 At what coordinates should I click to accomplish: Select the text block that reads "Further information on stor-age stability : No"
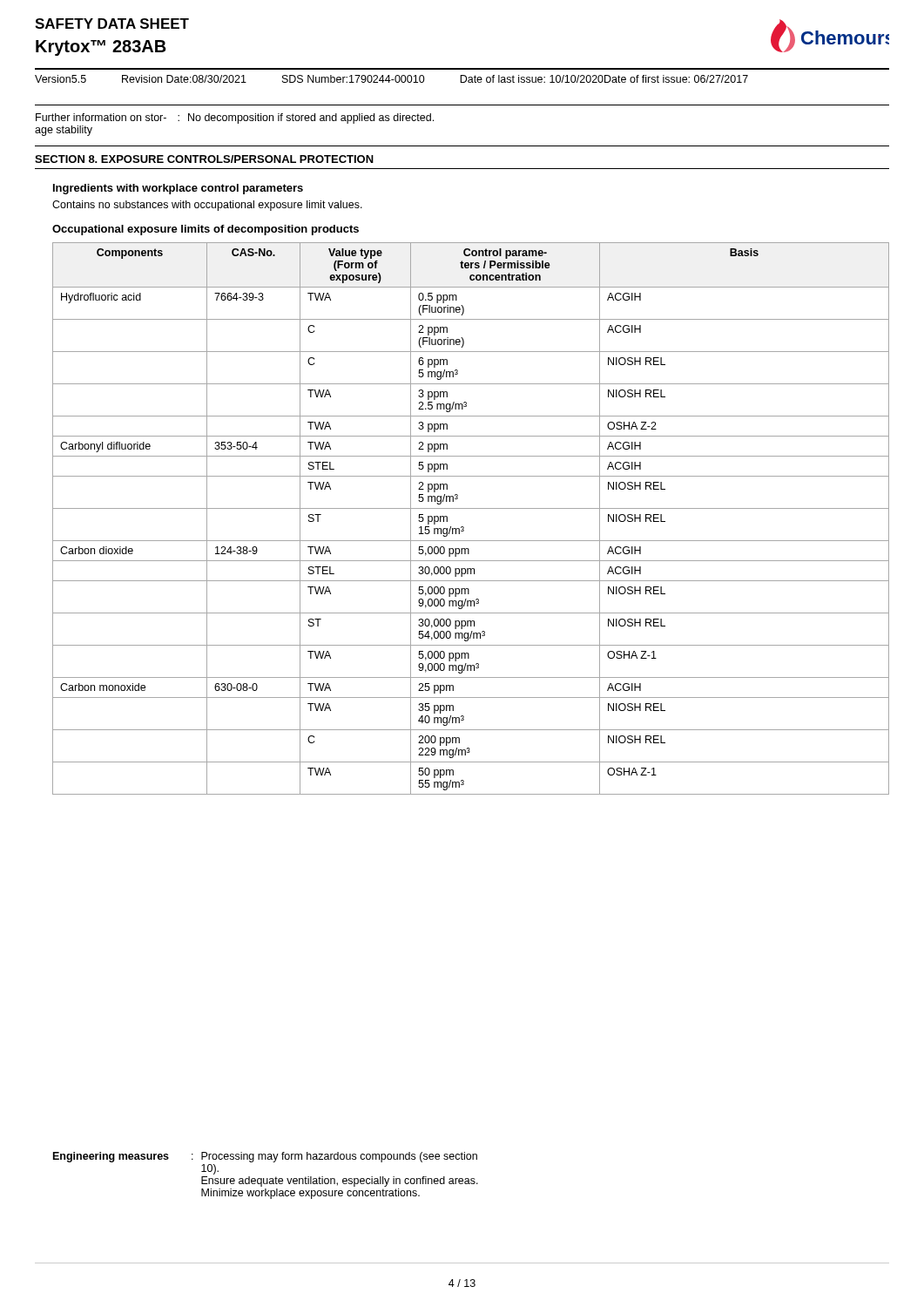[x=235, y=124]
